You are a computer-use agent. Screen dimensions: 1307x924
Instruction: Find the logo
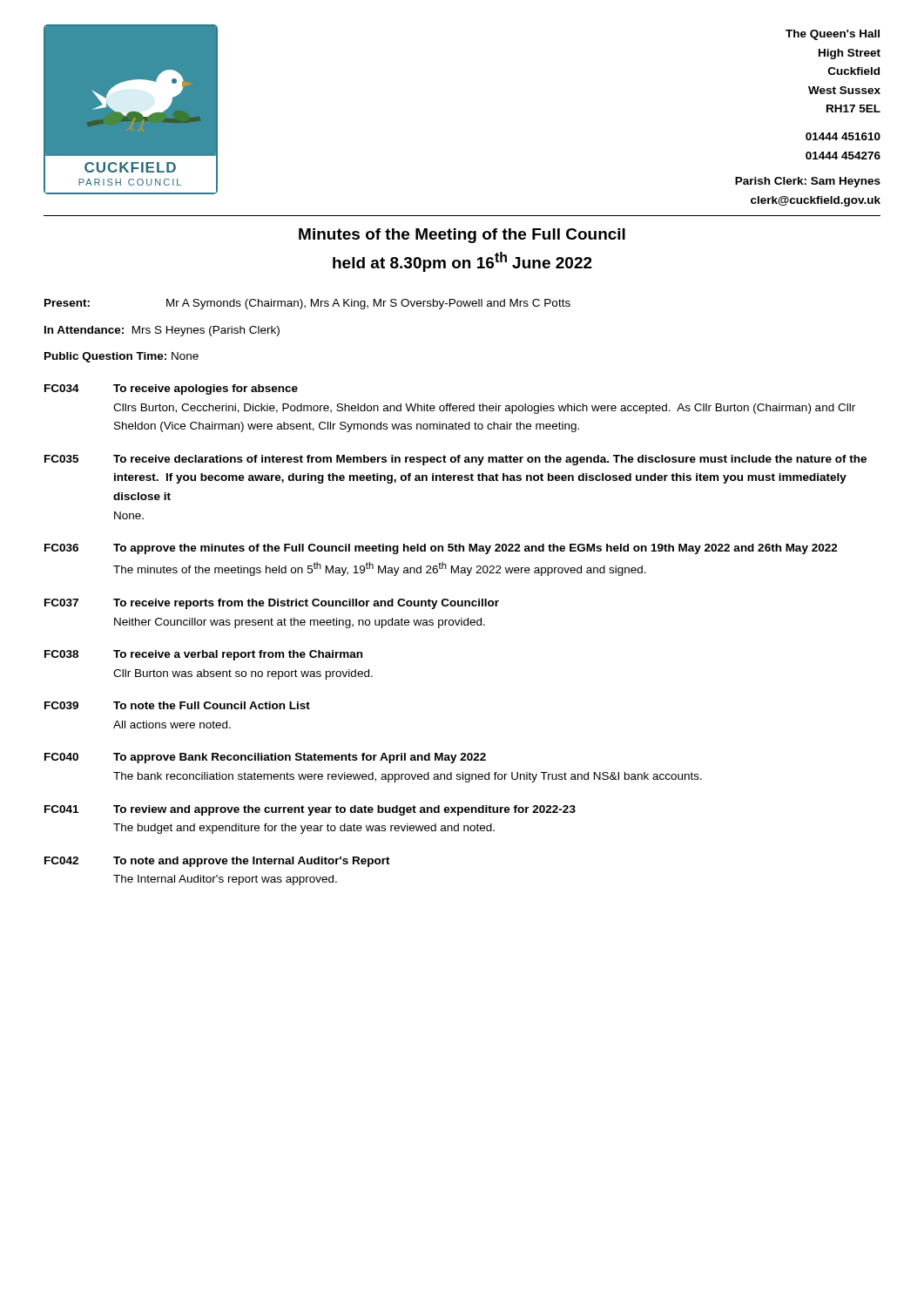coord(135,109)
